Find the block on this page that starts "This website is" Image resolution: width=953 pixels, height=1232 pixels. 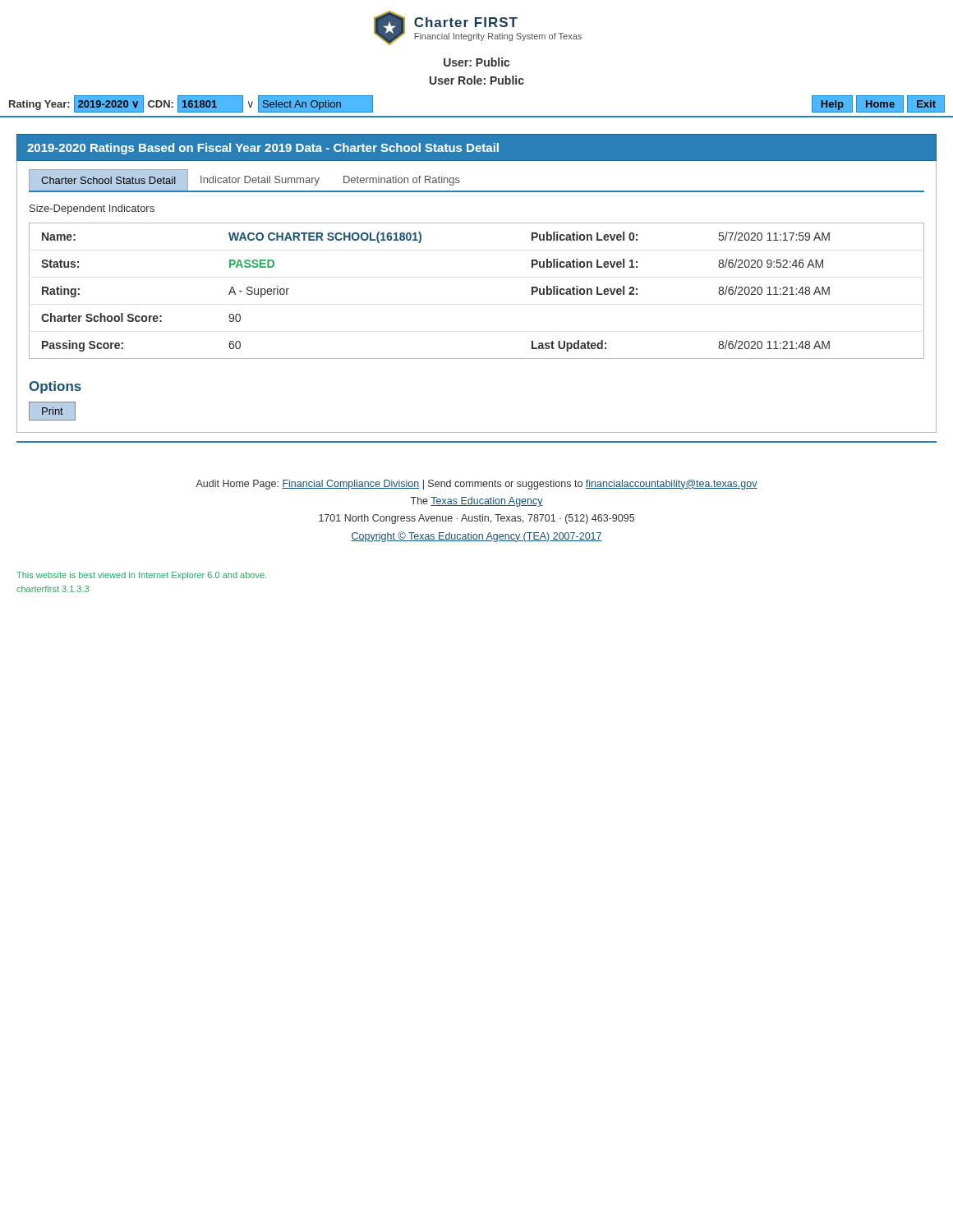[x=142, y=582]
